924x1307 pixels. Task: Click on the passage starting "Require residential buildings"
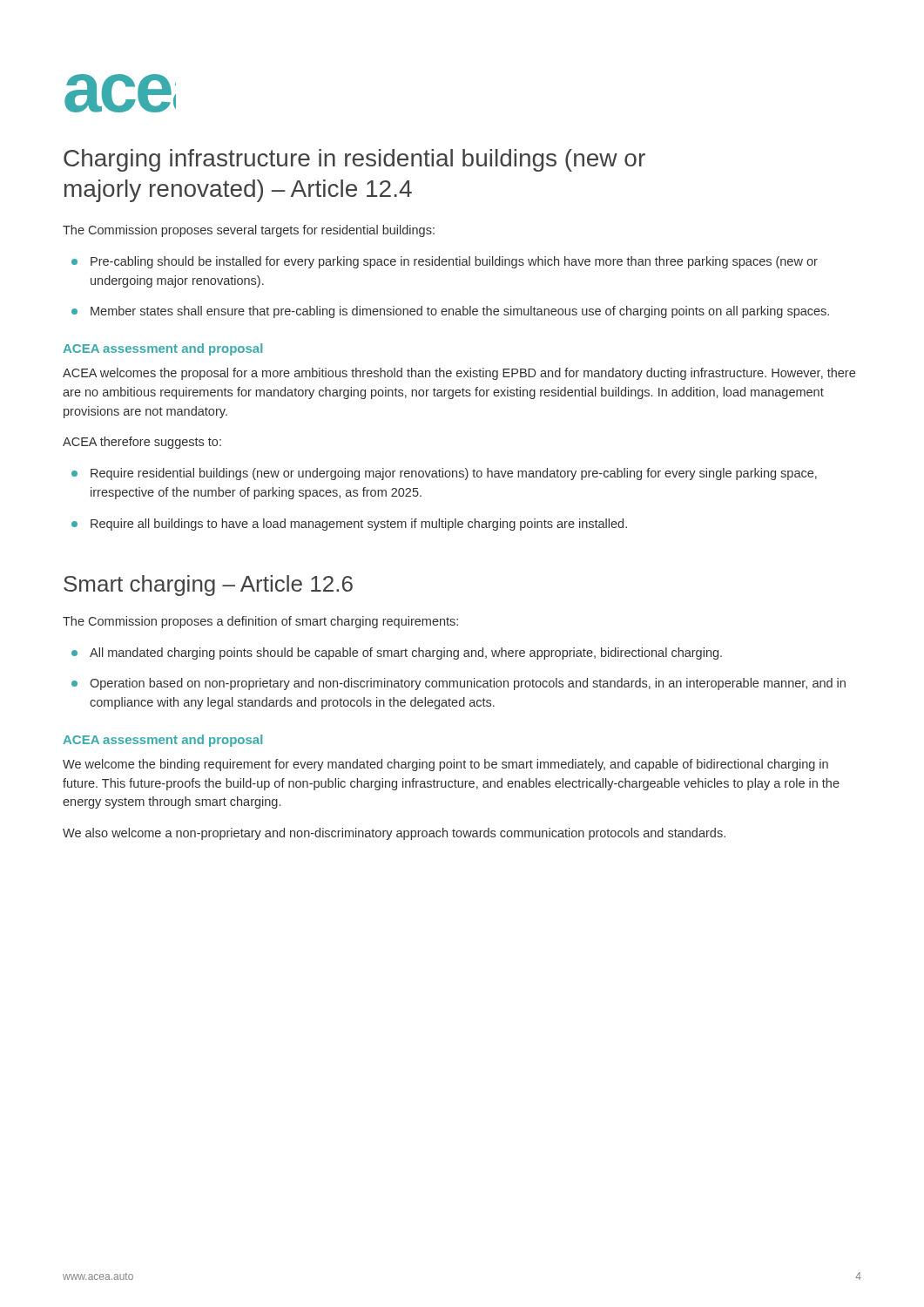pos(462,483)
